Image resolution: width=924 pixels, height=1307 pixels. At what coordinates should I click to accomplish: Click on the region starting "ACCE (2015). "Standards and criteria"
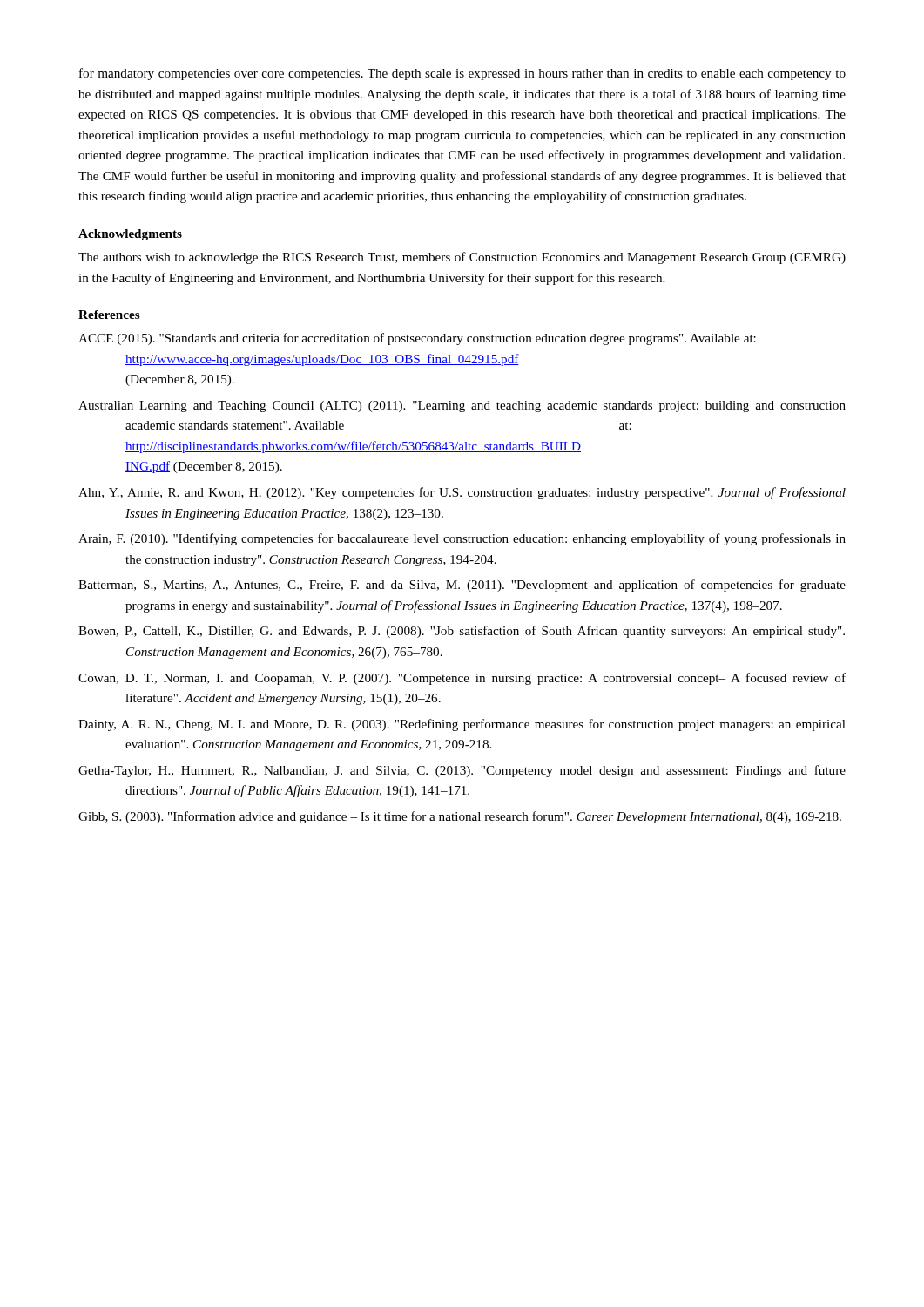point(418,358)
